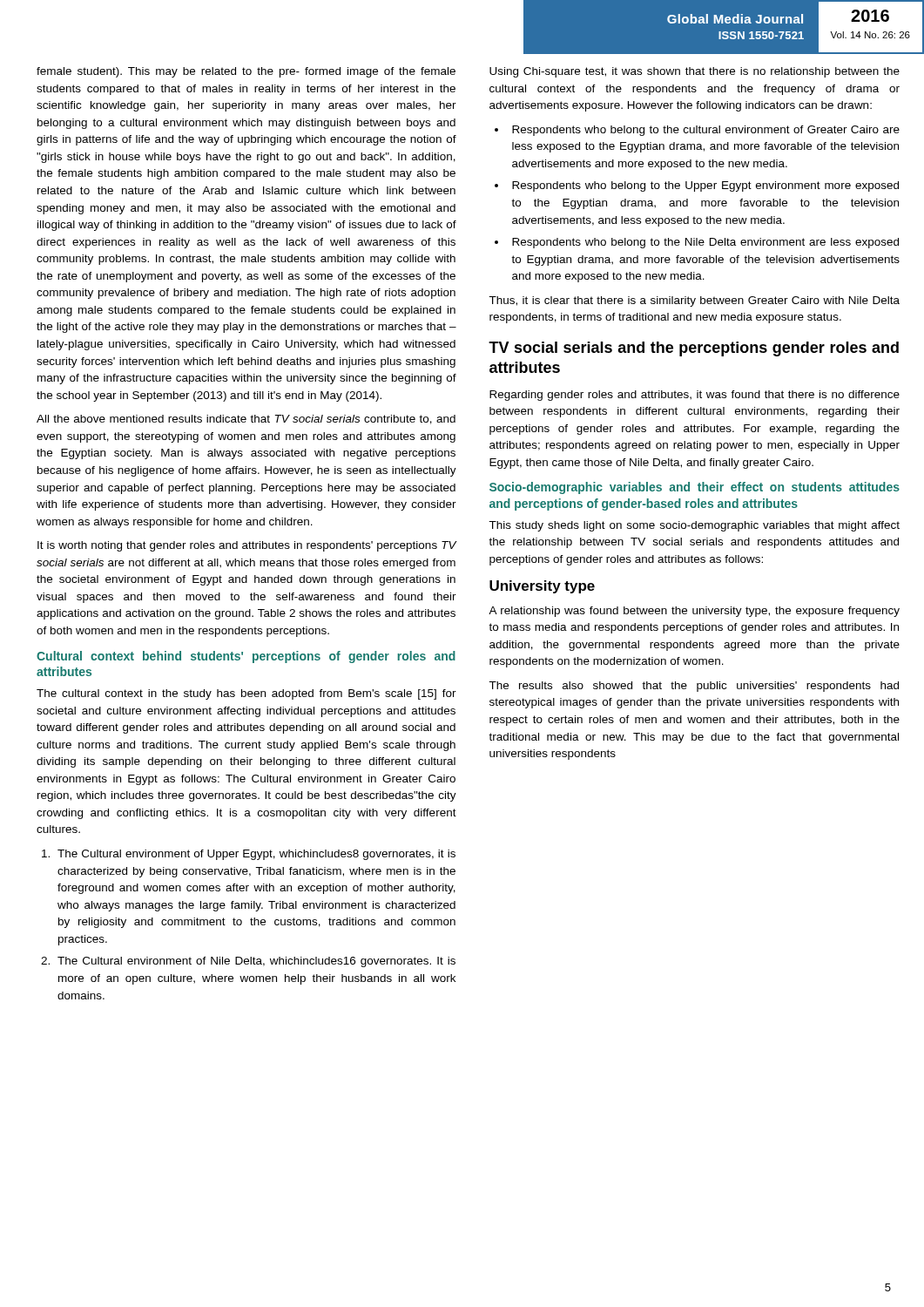Viewport: 924px width, 1307px height.
Task: Click the passage that begins "Thus, it is"
Action: [694, 309]
